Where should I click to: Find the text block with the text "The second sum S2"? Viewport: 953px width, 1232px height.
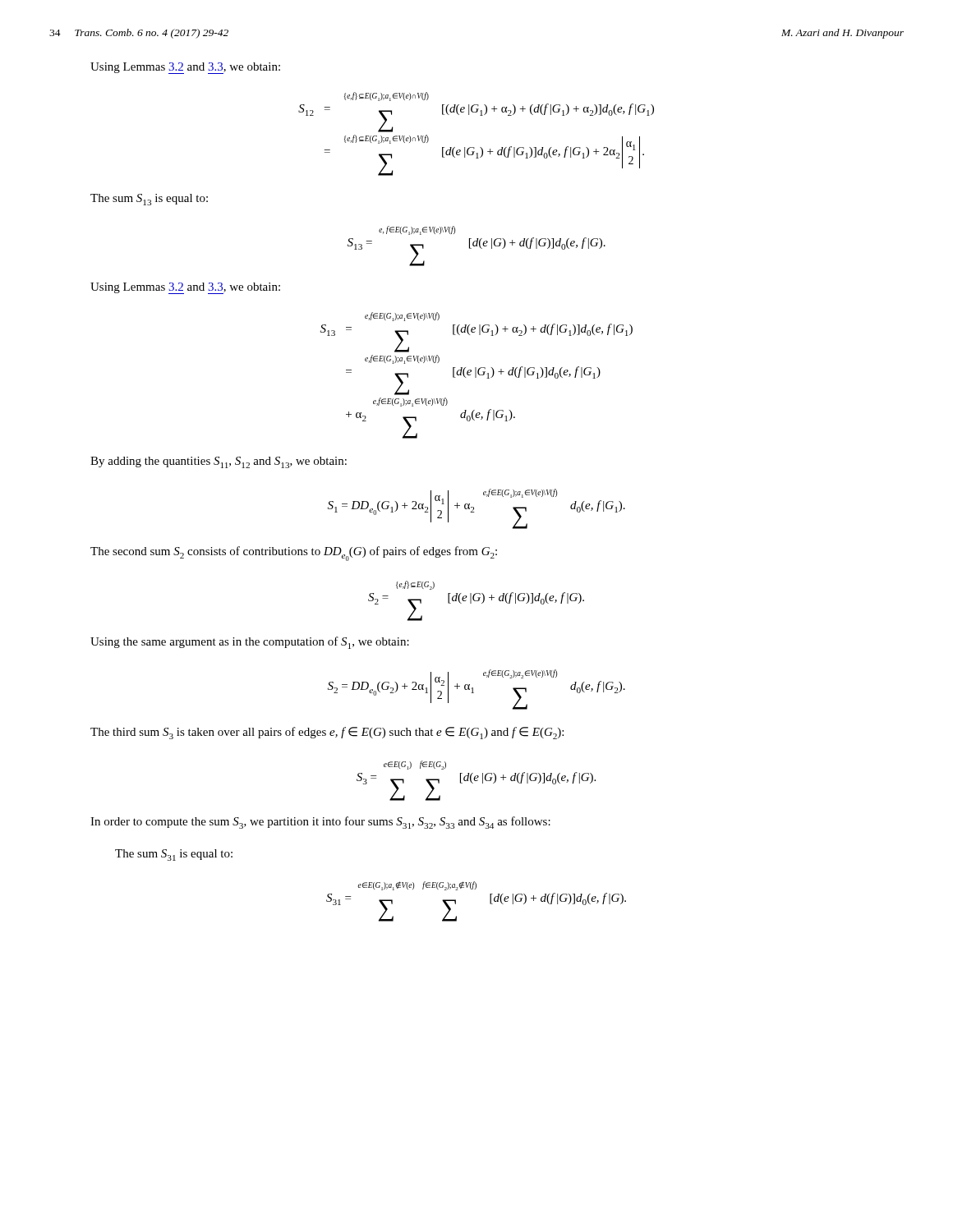click(294, 554)
